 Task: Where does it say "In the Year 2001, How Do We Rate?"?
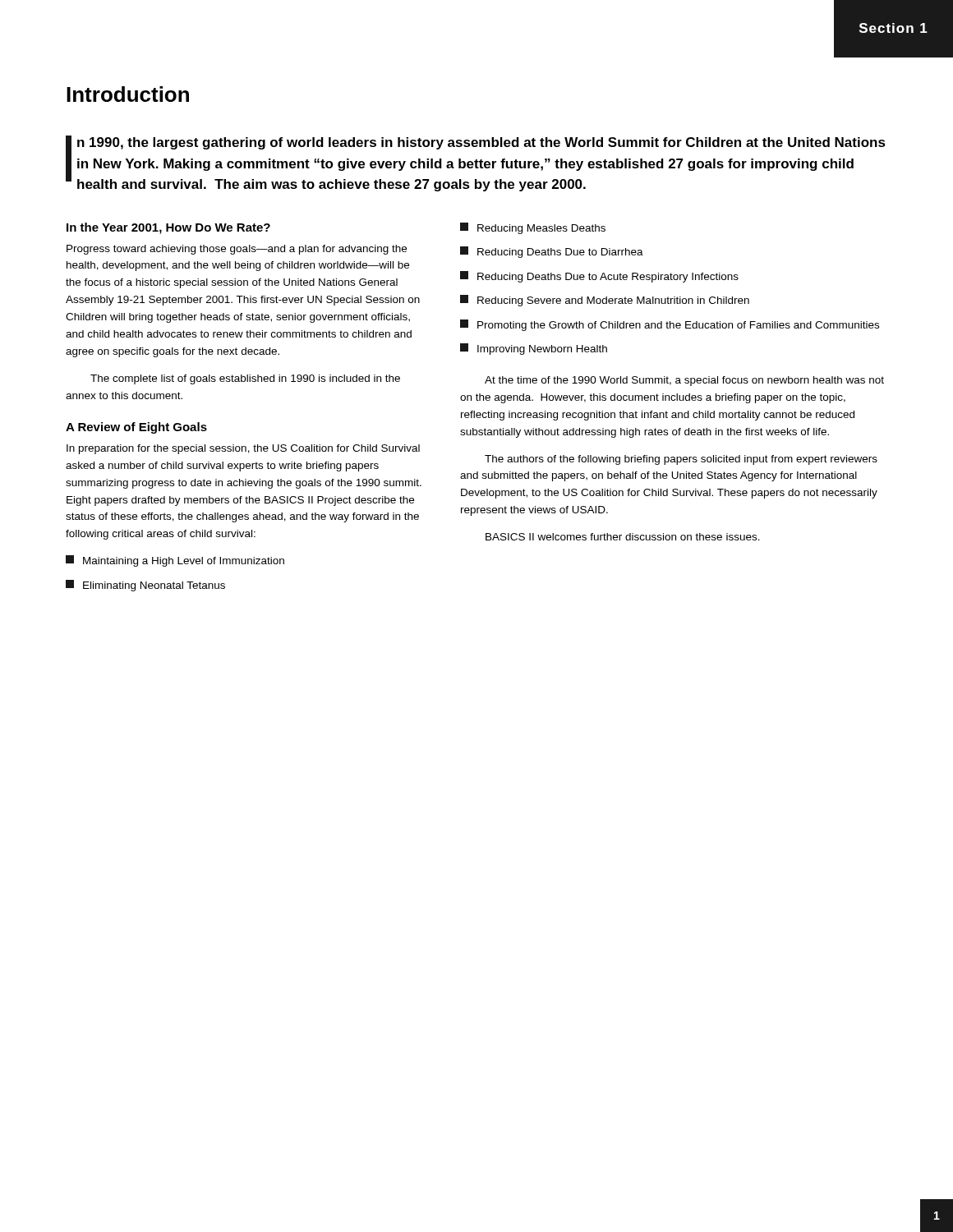[168, 227]
